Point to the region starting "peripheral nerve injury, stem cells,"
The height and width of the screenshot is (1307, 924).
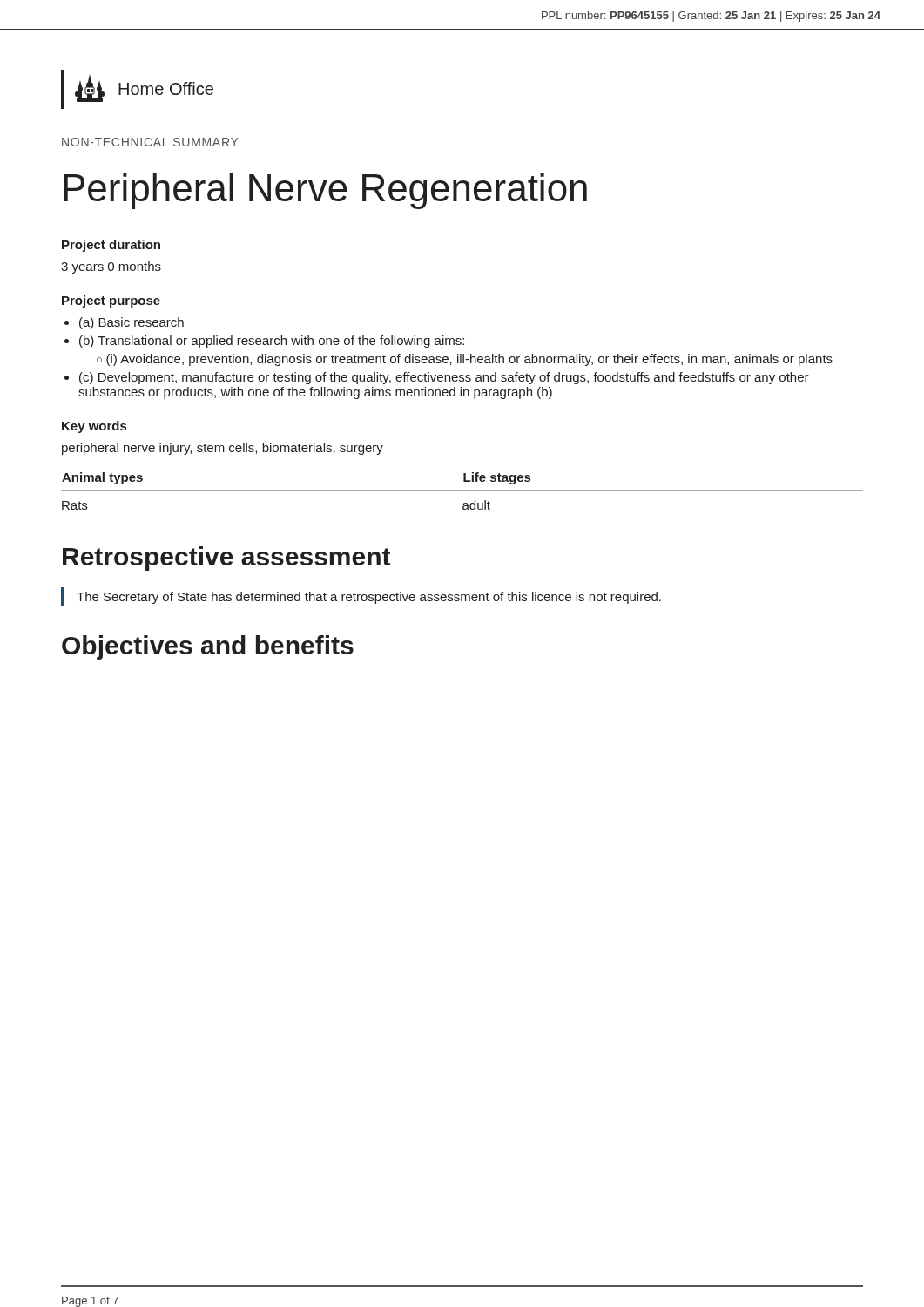coord(222,447)
